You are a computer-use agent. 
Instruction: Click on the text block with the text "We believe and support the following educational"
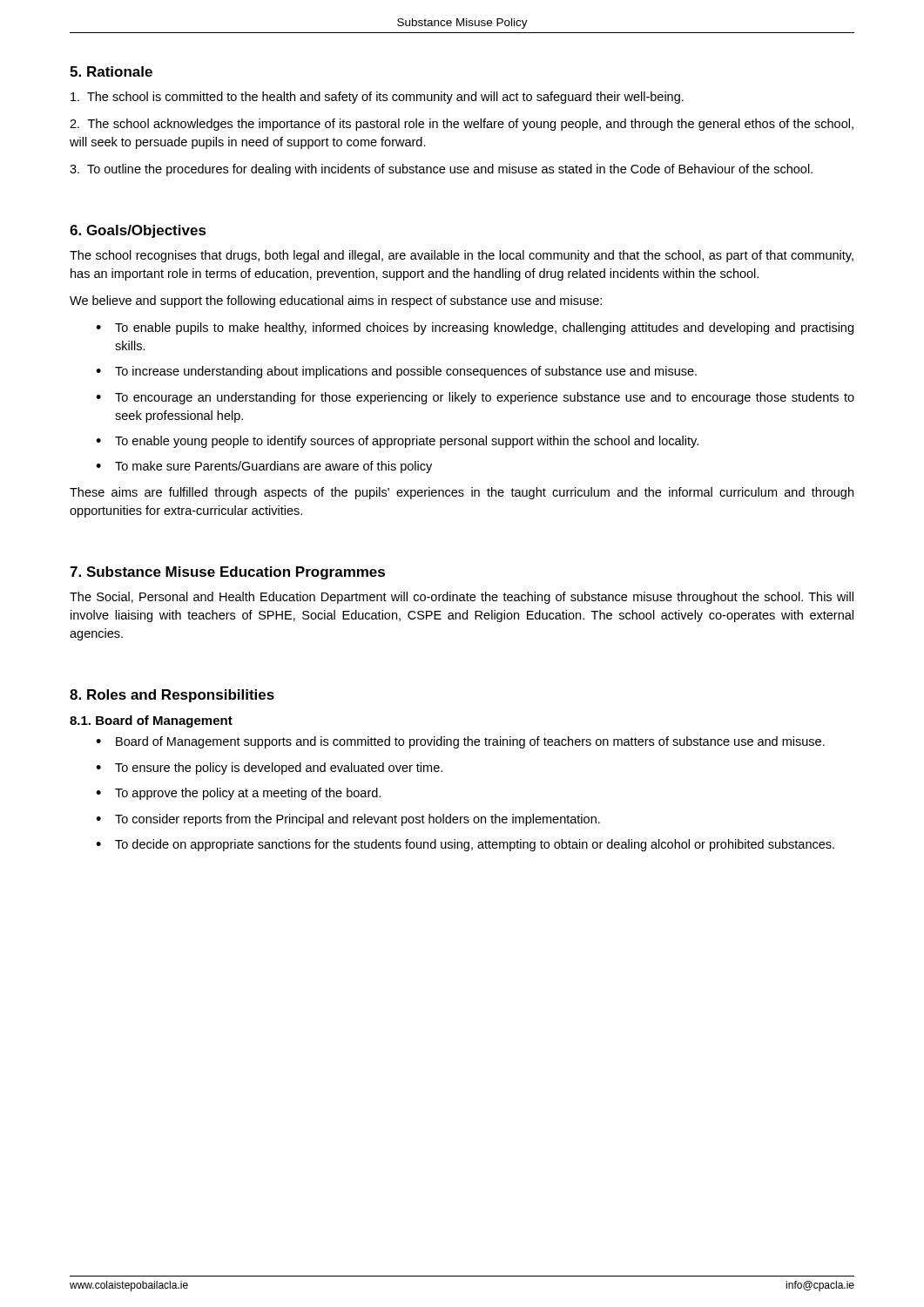click(336, 301)
